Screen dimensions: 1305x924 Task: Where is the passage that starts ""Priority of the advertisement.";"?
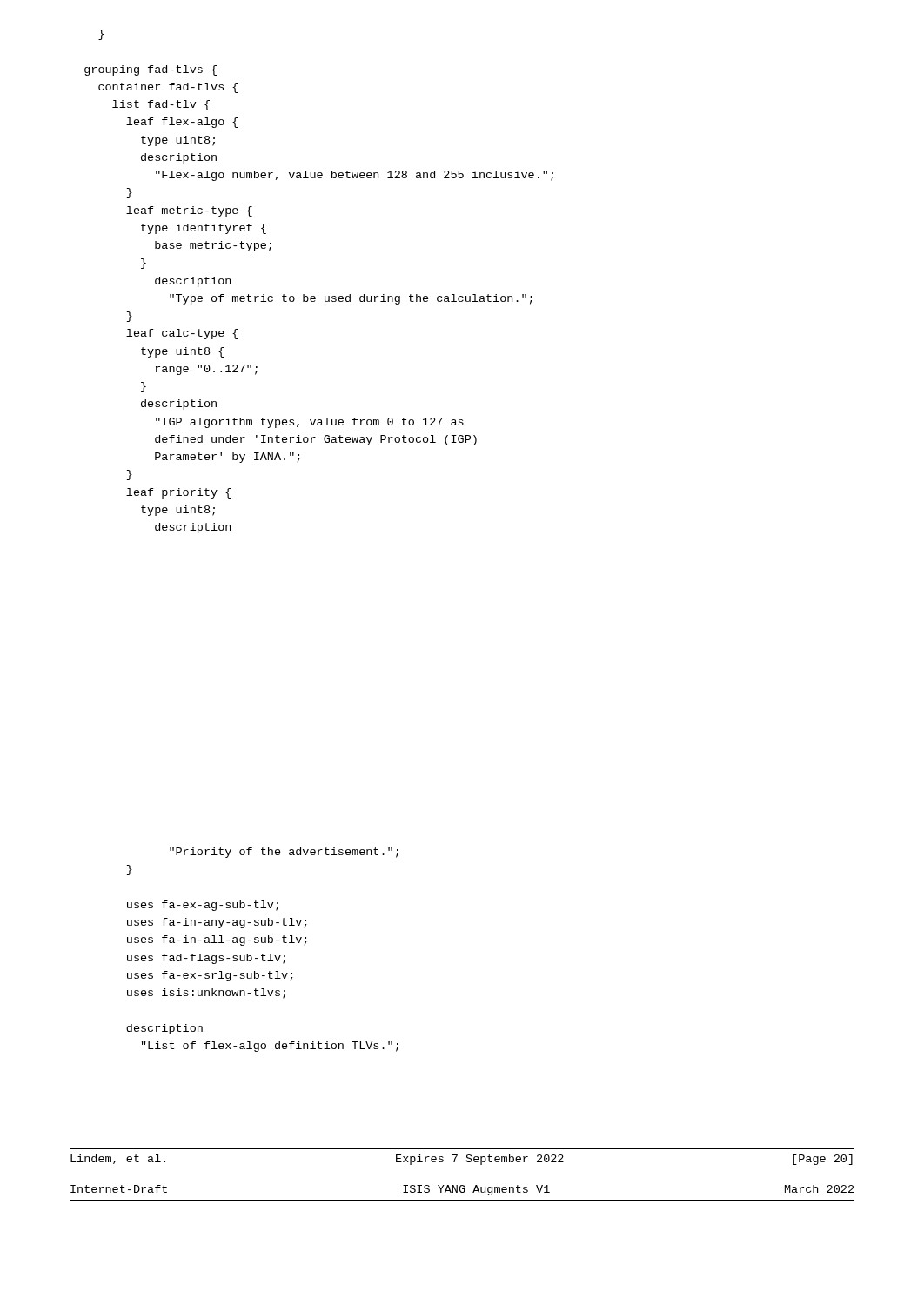coord(235,949)
